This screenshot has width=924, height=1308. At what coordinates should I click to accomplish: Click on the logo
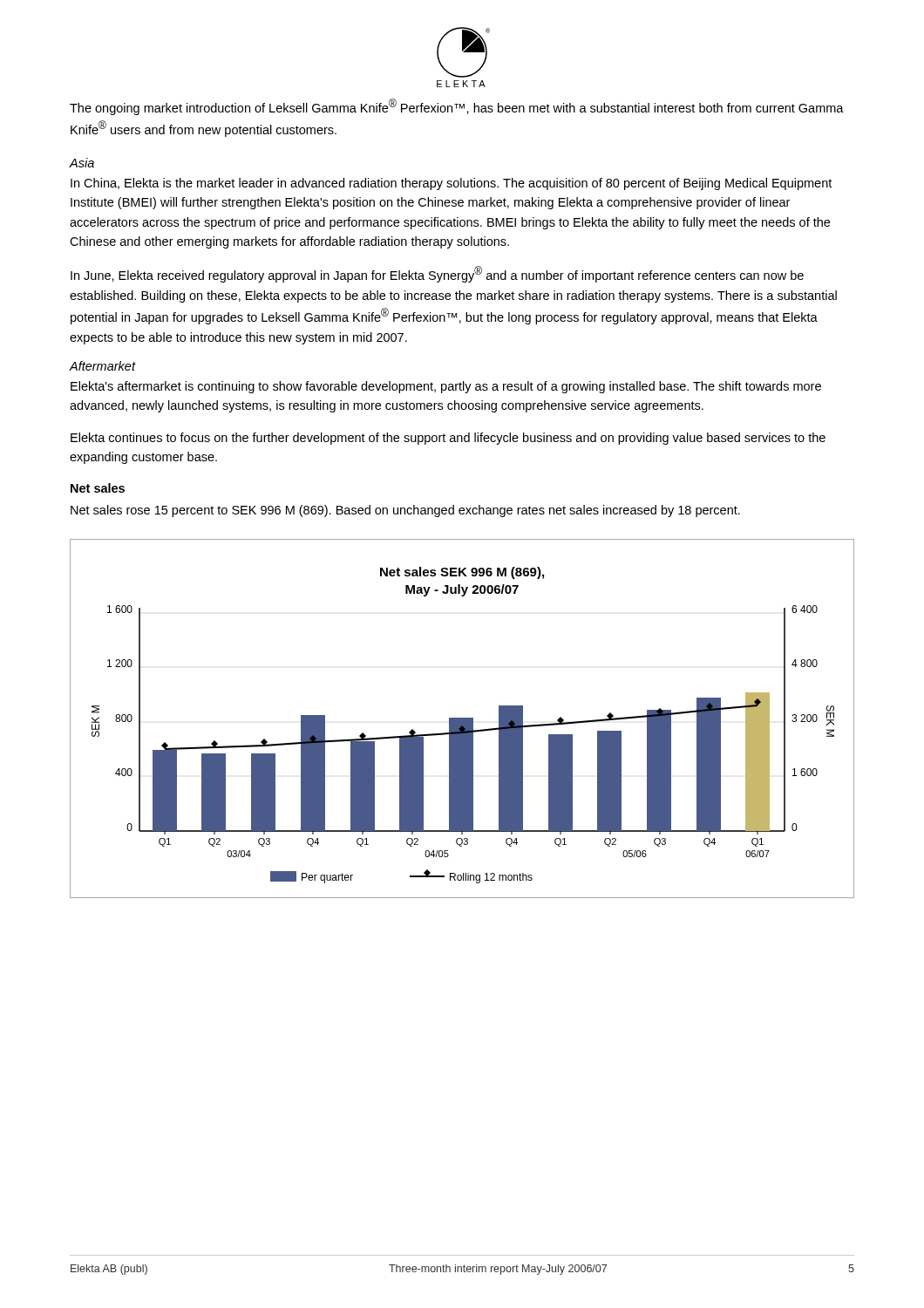click(462, 61)
